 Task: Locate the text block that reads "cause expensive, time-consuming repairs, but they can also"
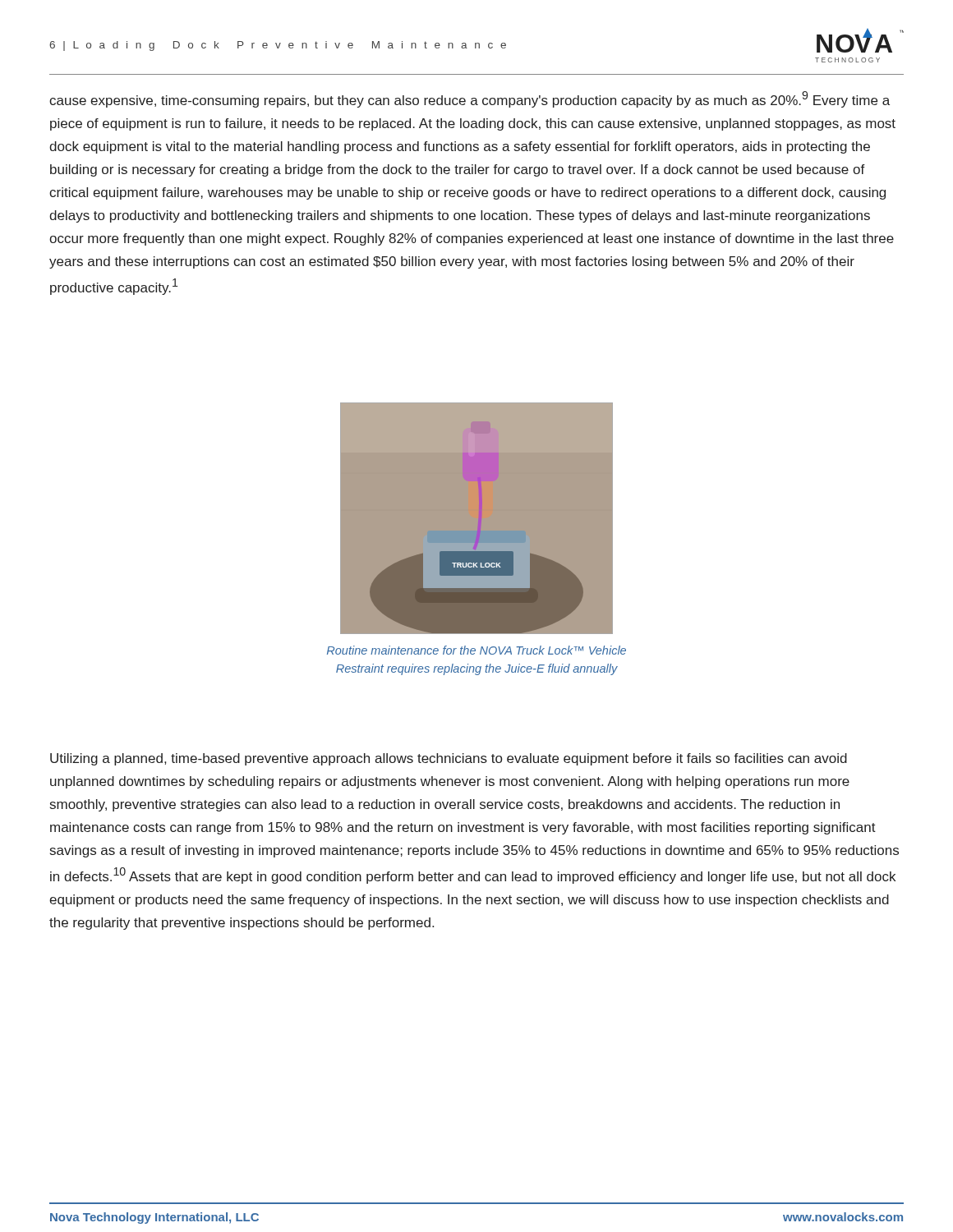pyautogui.click(x=476, y=193)
